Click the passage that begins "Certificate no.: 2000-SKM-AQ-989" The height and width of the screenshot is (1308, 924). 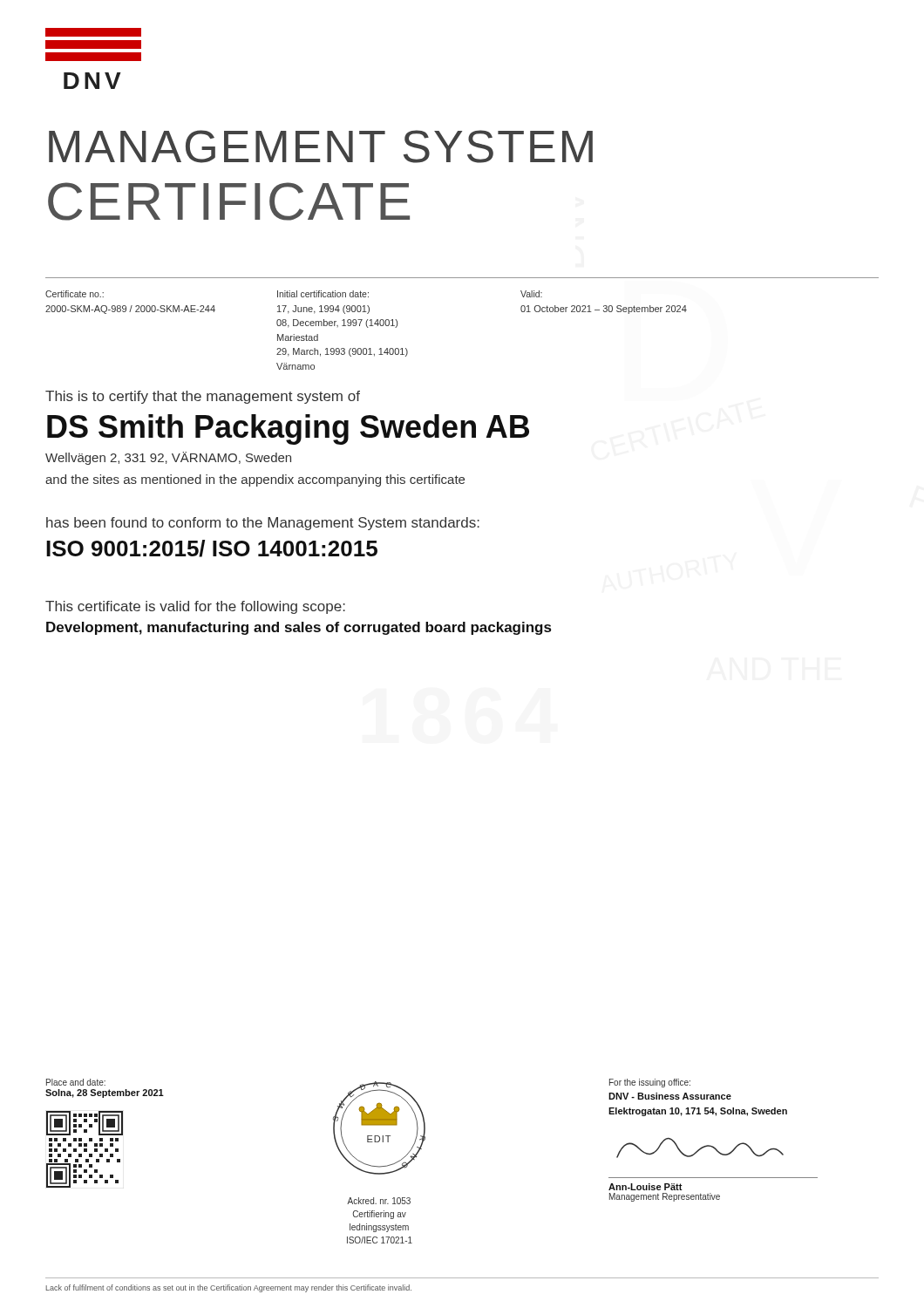pyautogui.click(x=294, y=294)
